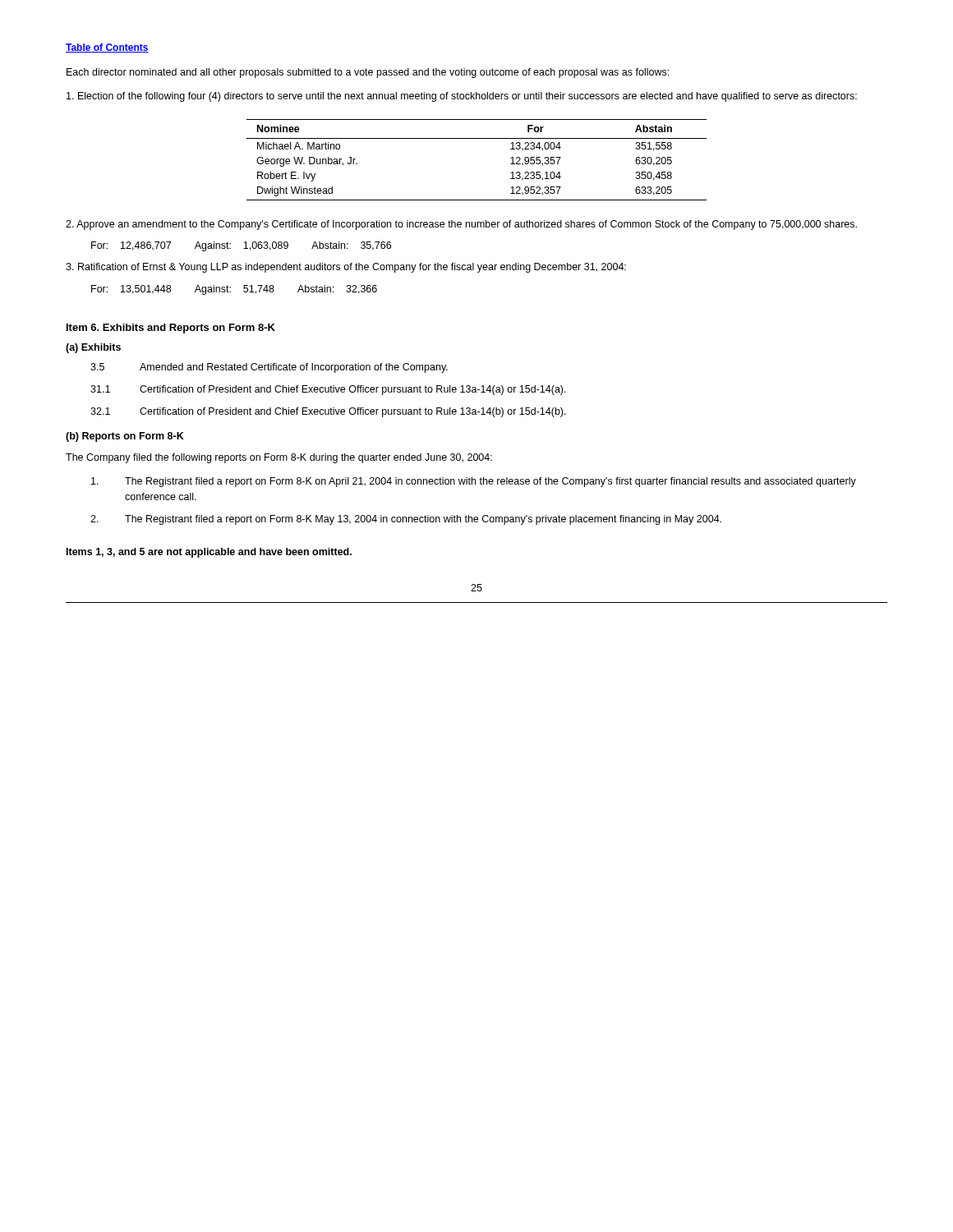
Task: Click on the block starting "2. The Registrant"
Action: pyautogui.click(x=489, y=519)
